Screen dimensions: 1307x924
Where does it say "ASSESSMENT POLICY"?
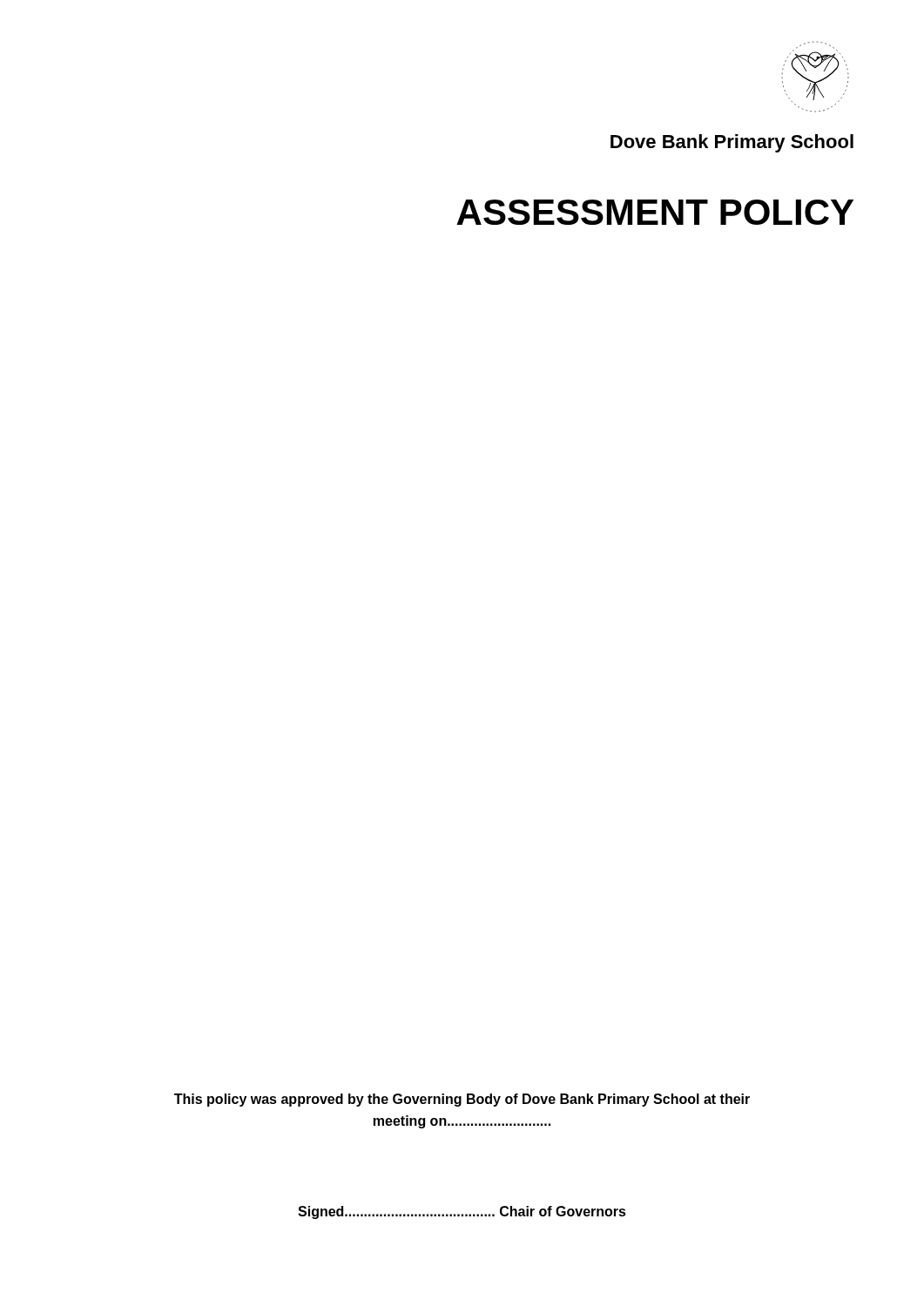click(655, 212)
